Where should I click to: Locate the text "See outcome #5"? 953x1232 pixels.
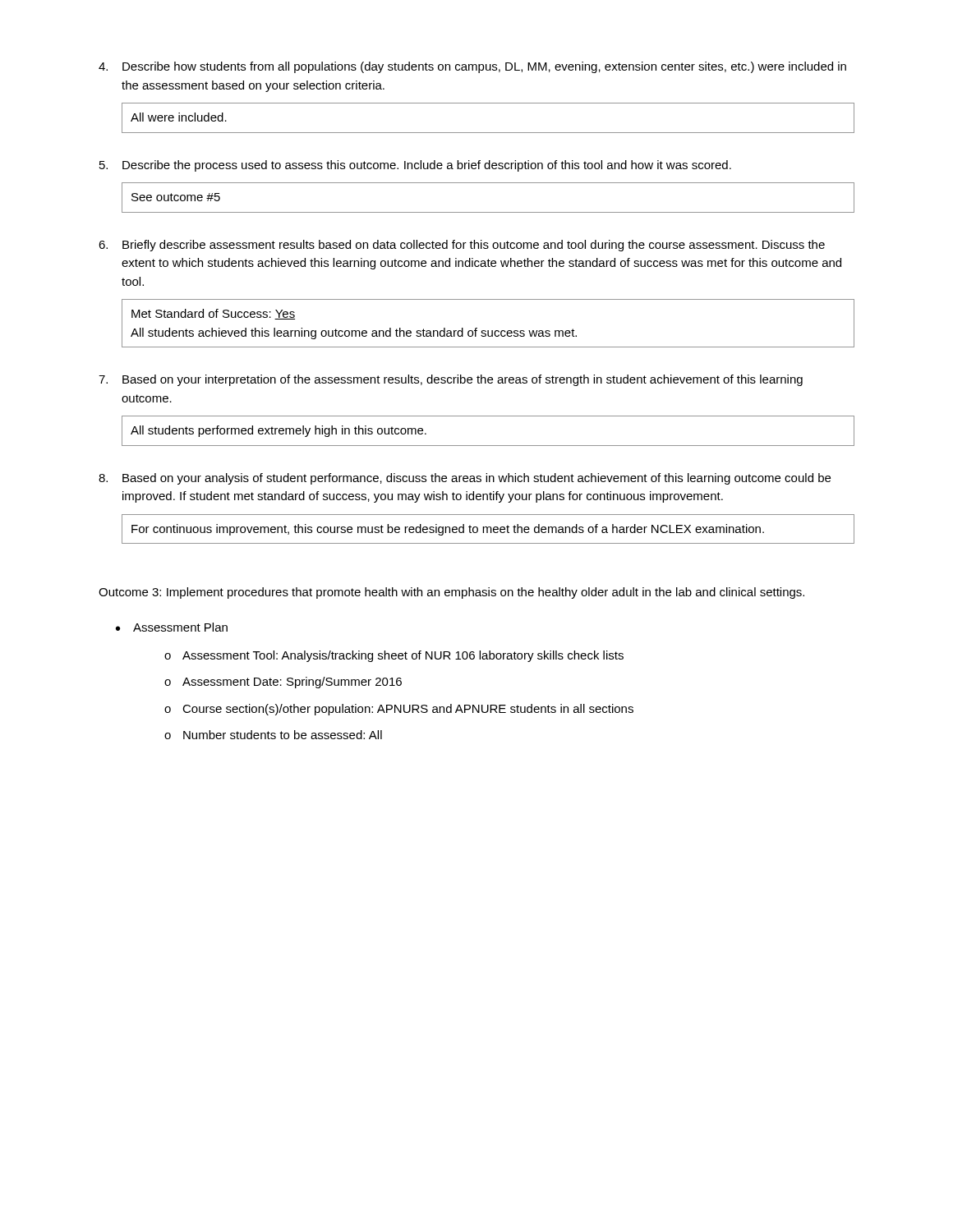(175, 197)
